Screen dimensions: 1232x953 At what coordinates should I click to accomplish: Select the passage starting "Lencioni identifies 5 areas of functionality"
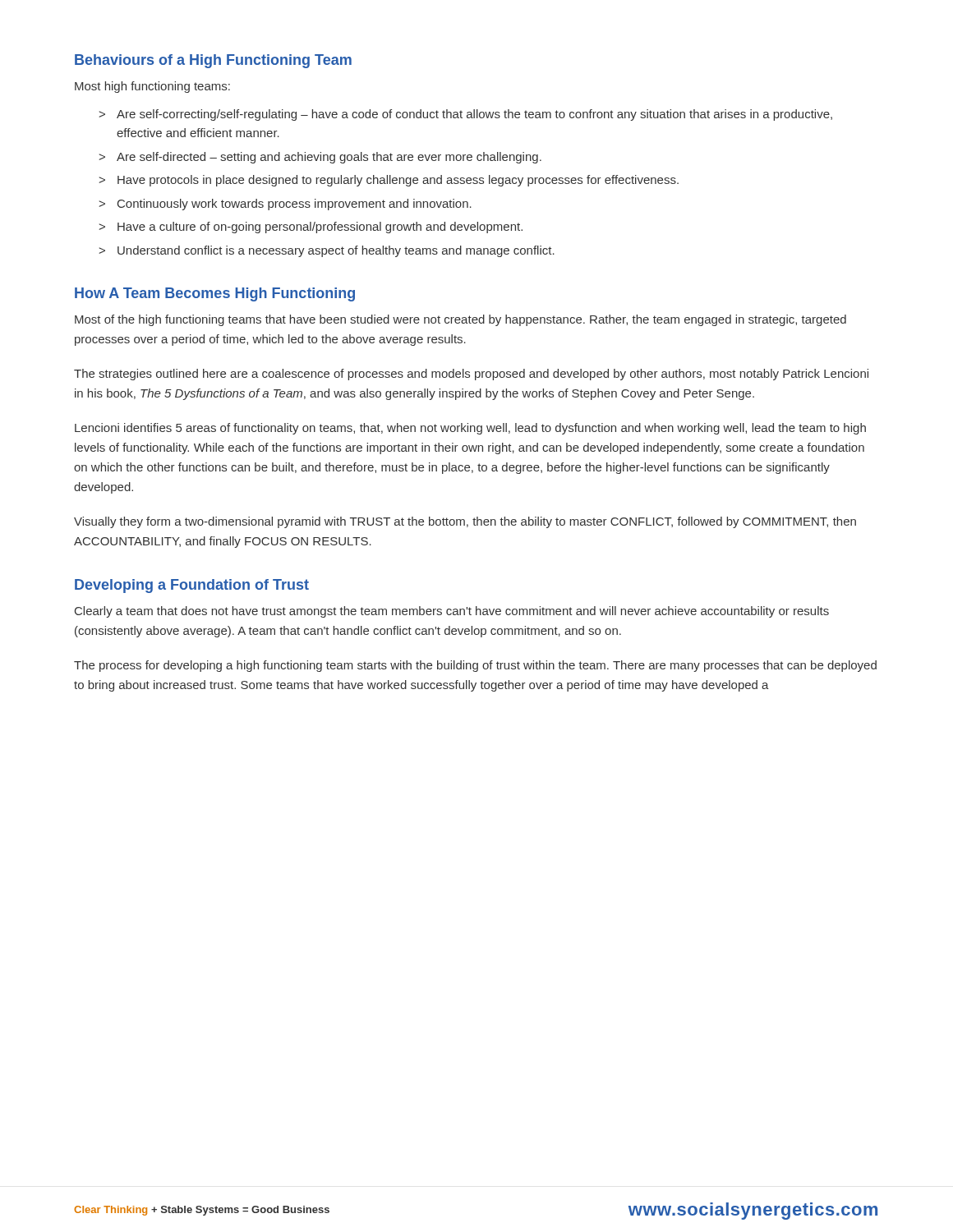point(470,457)
